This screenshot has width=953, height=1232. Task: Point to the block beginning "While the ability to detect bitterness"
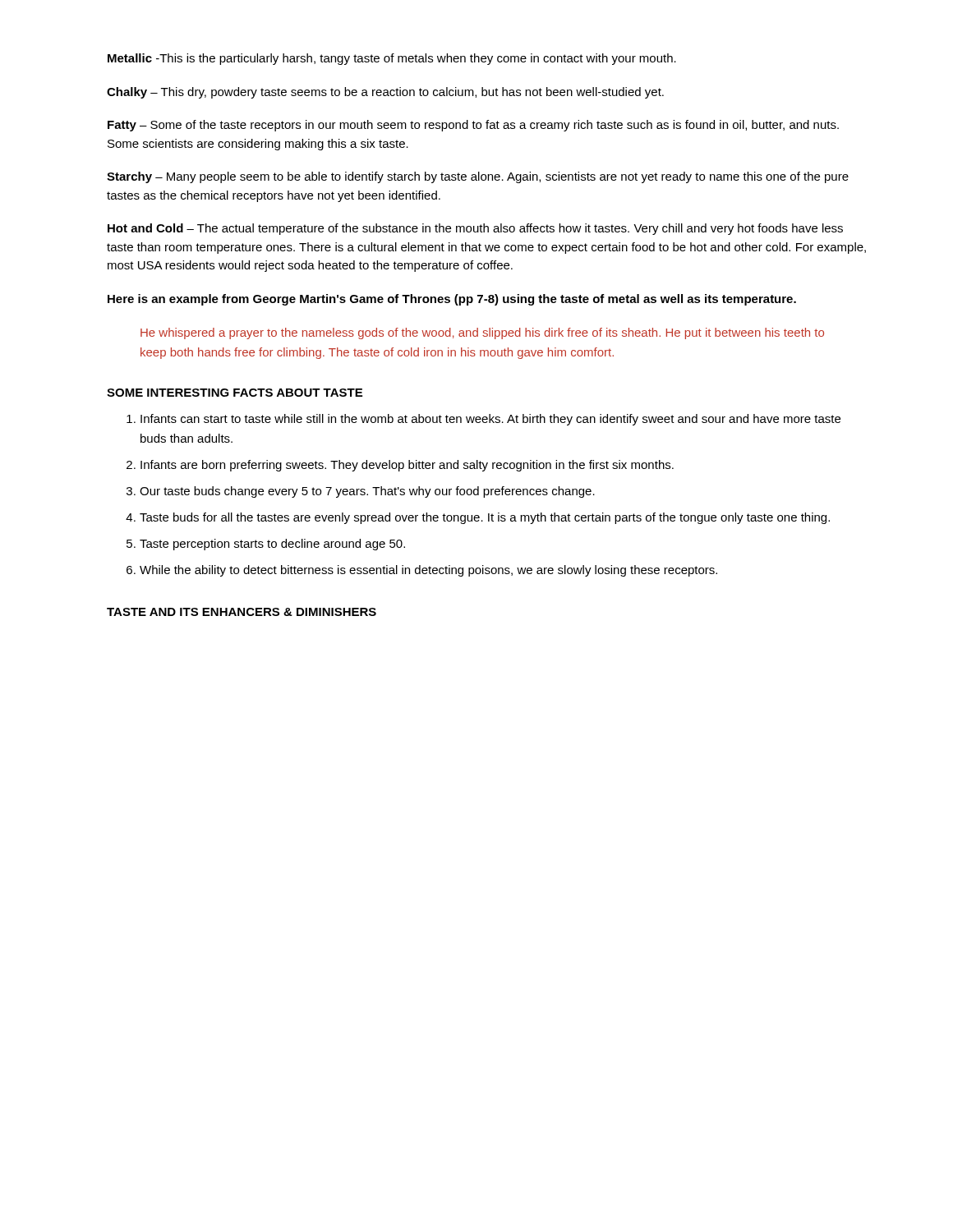coord(429,570)
